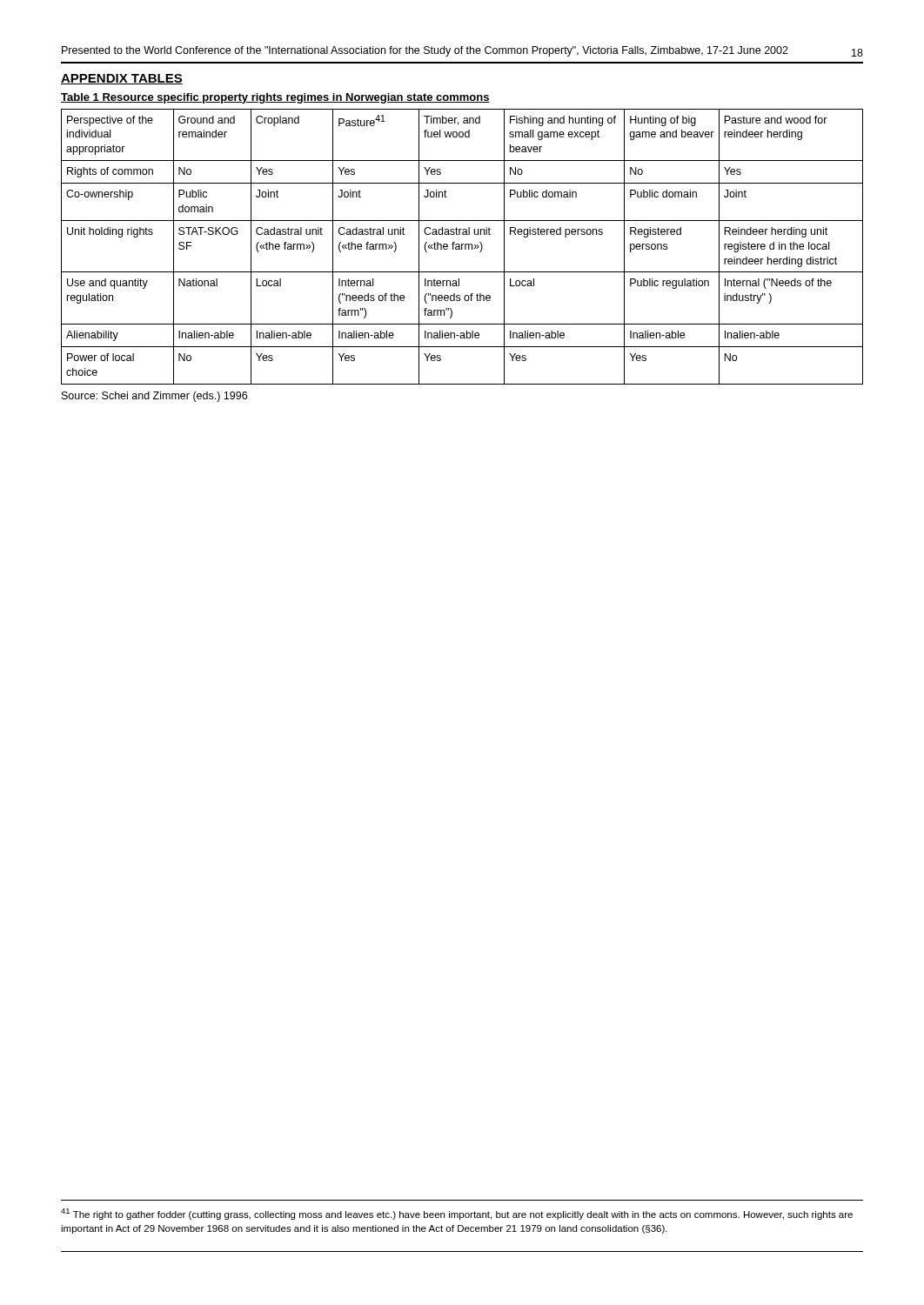Find "APPENDIX TABLES" on this page

122,77
